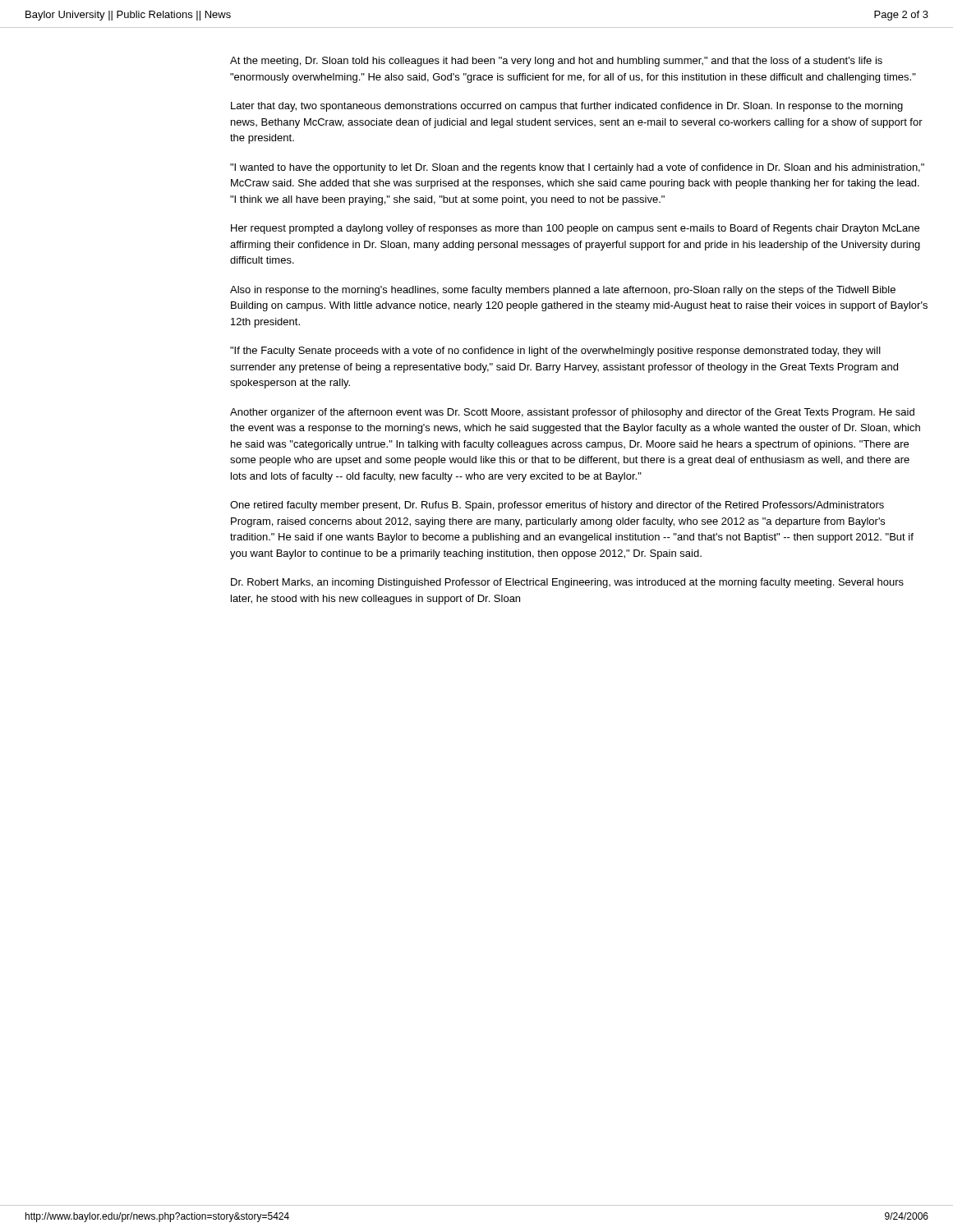This screenshot has height=1232, width=953.
Task: Point to the block beginning "Later that day, two spontaneous"
Action: 576,122
